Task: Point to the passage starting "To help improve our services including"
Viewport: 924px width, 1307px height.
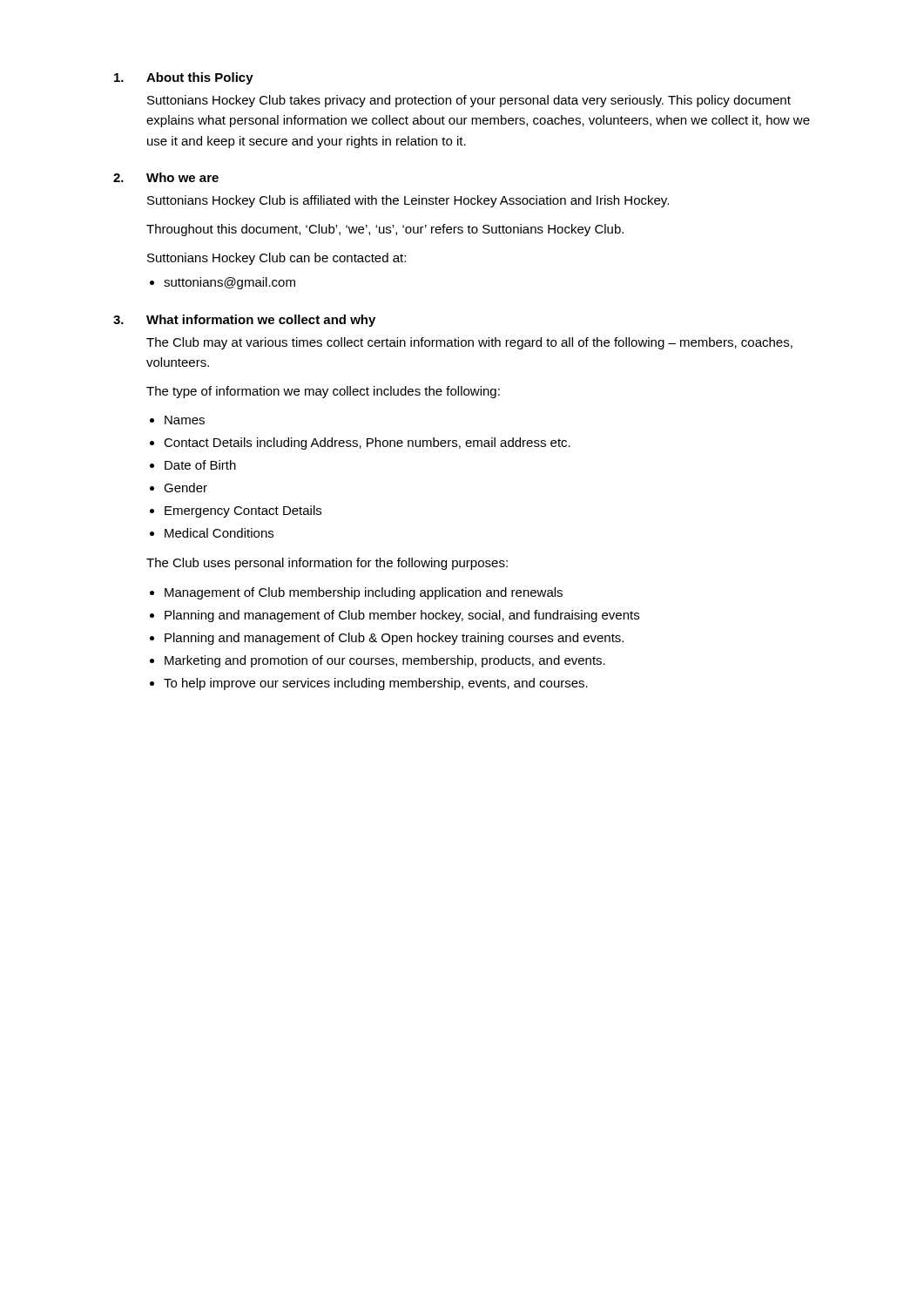Action: tap(376, 682)
